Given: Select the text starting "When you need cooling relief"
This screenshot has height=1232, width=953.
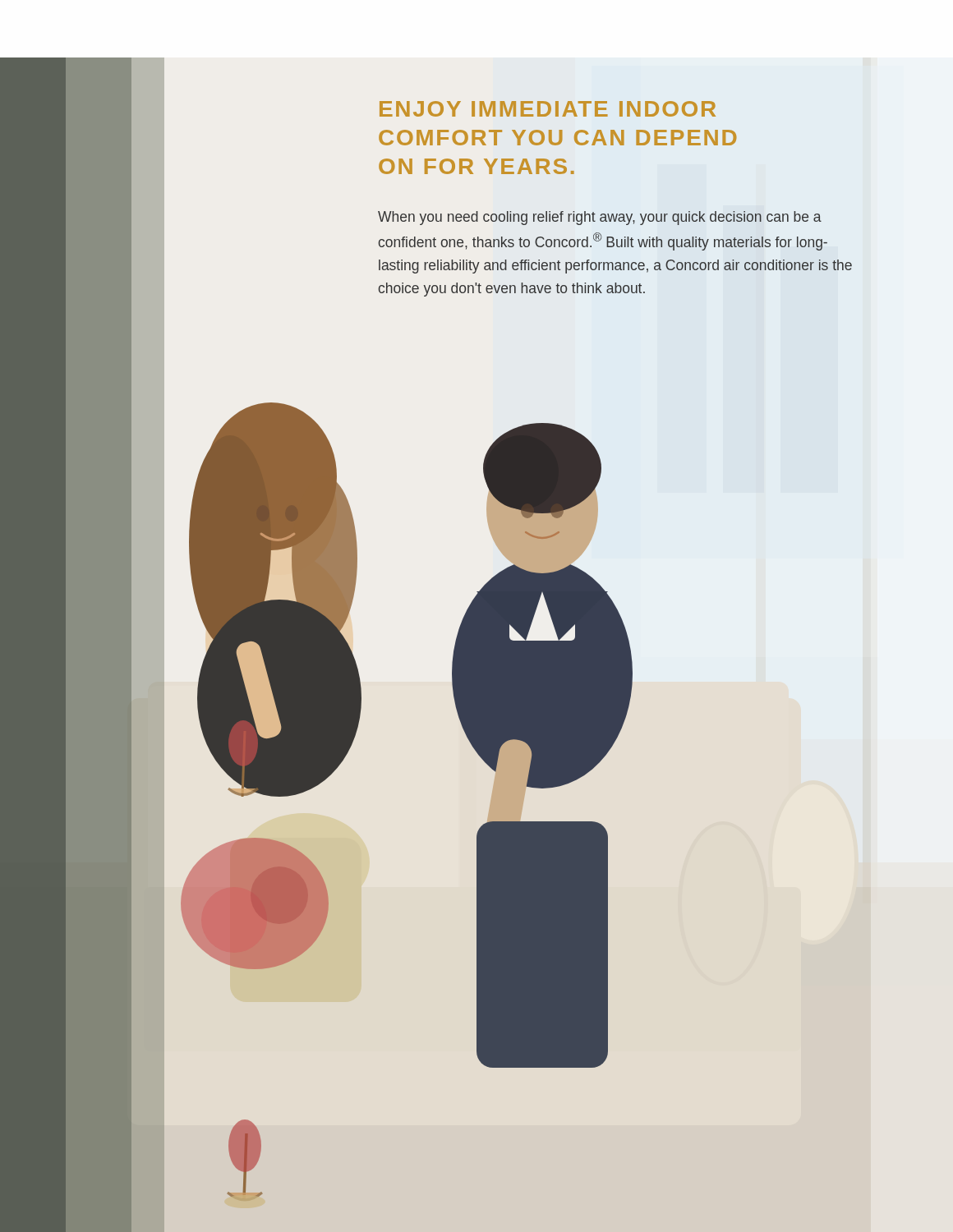Looking at the screenshot, I should click(615, 252).
